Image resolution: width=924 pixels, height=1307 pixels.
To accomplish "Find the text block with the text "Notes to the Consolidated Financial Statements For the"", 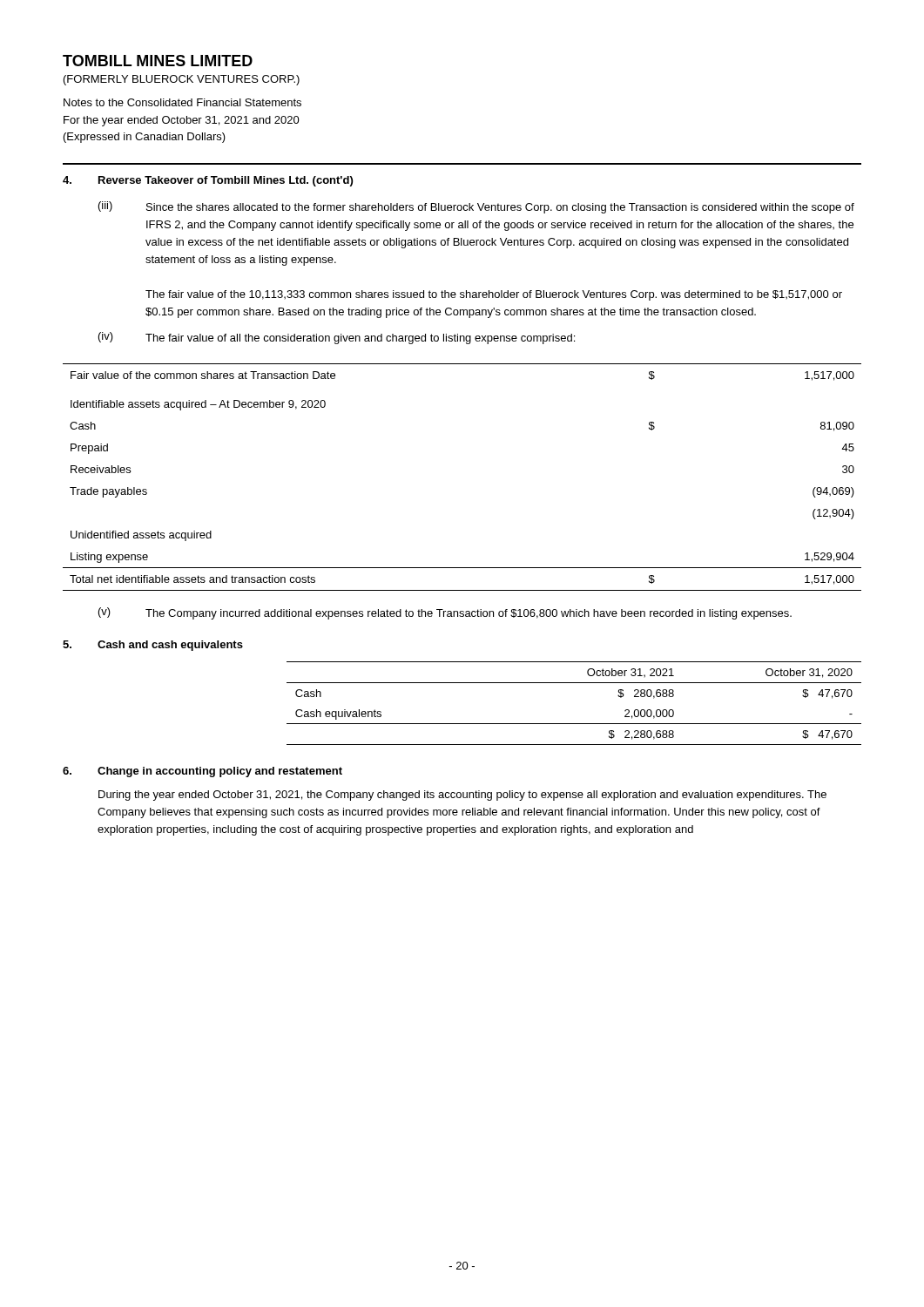I will click(x=182, y=119).
